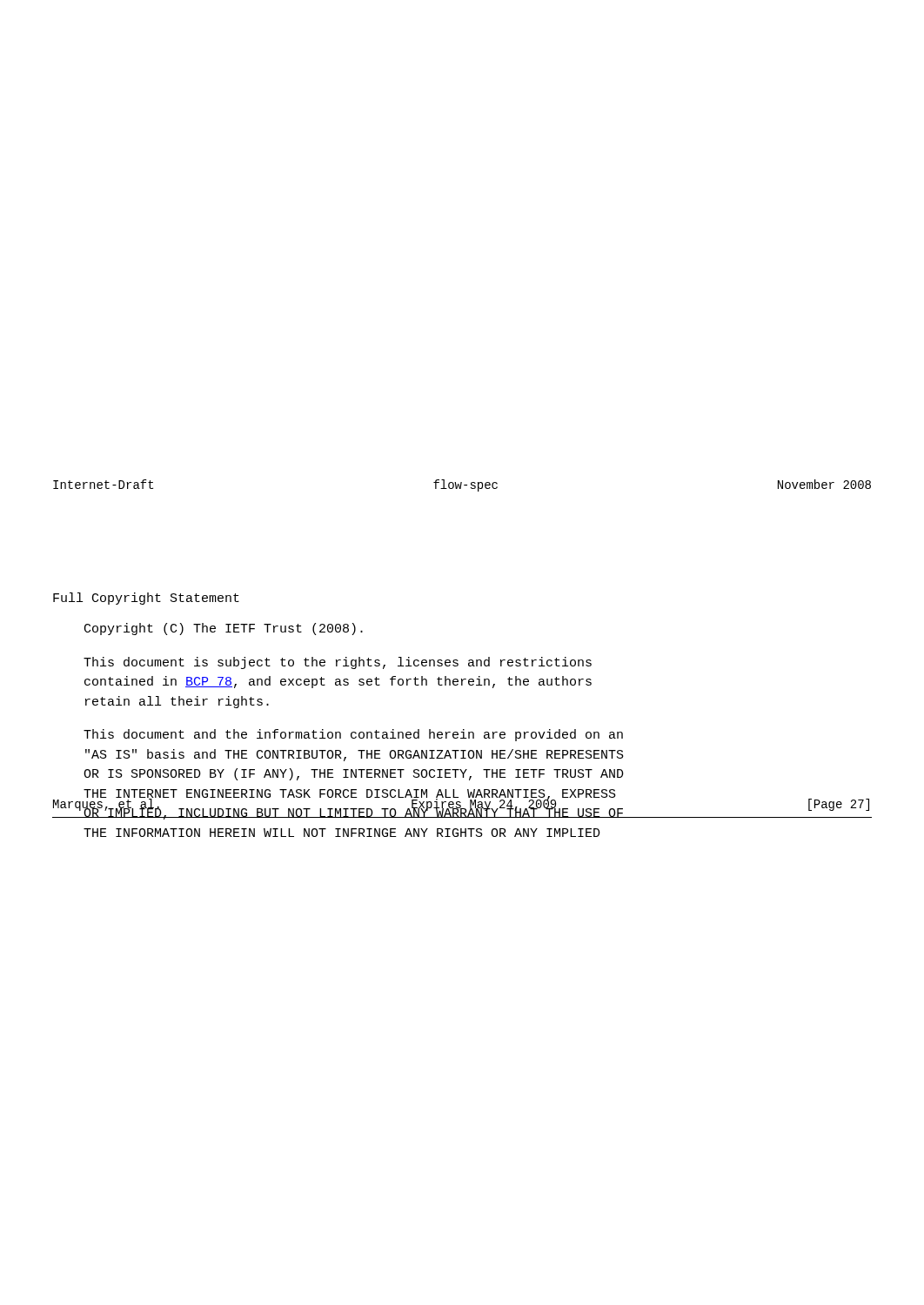Click on the block starting "This document and"

354,785
